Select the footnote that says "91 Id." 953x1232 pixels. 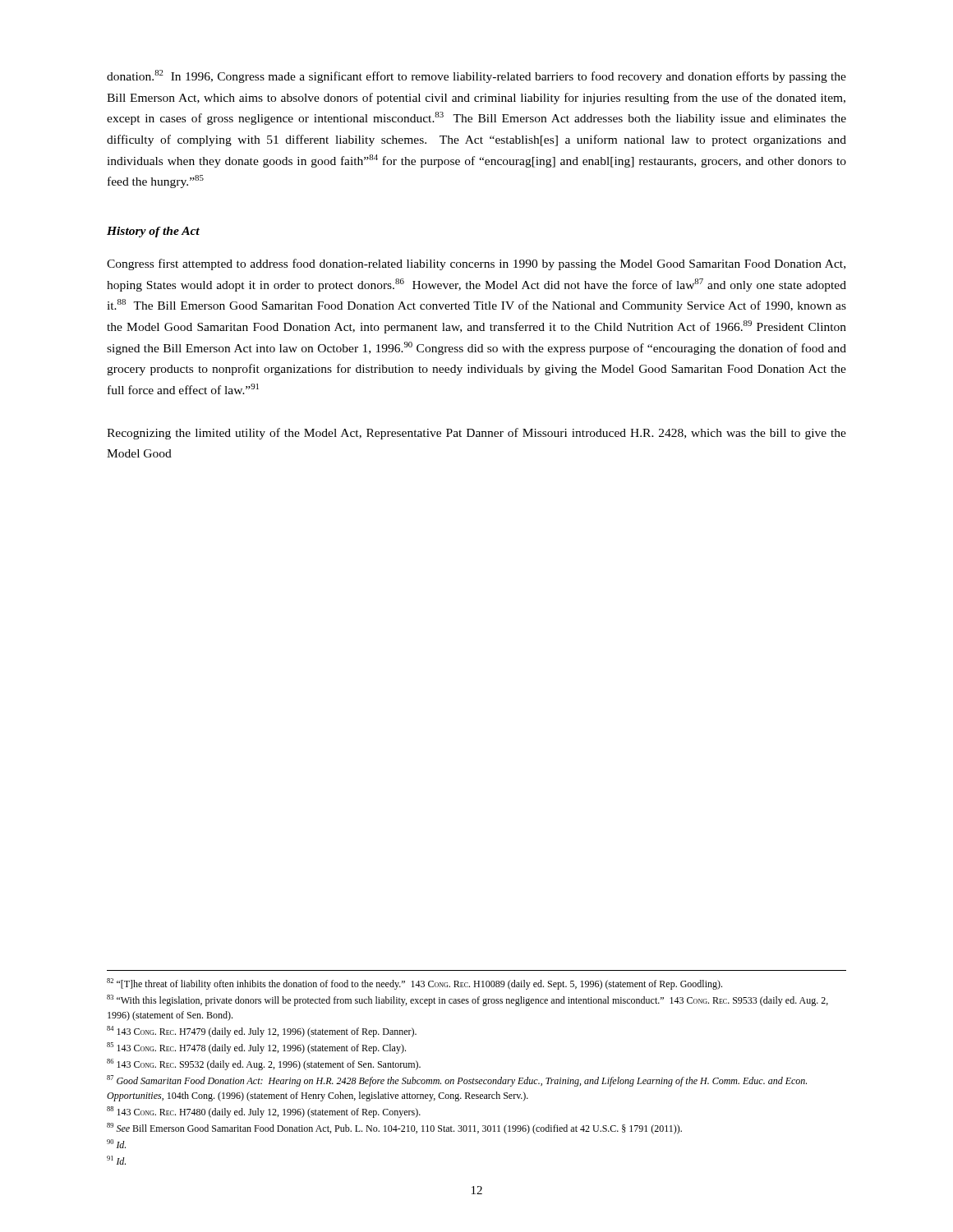[x=117, y=1161]
